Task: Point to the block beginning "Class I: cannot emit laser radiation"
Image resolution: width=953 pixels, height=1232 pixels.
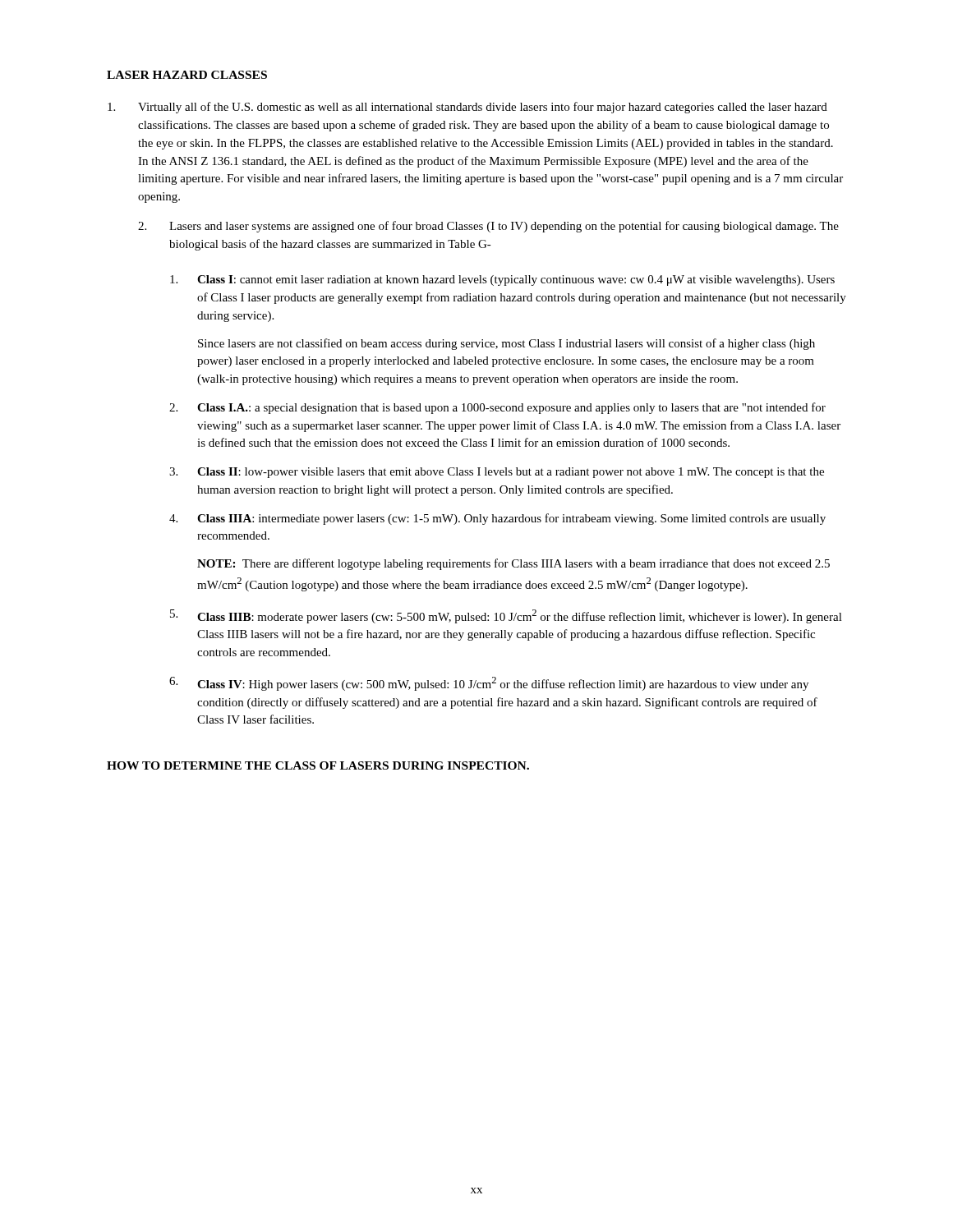Action: coord(508,330)
